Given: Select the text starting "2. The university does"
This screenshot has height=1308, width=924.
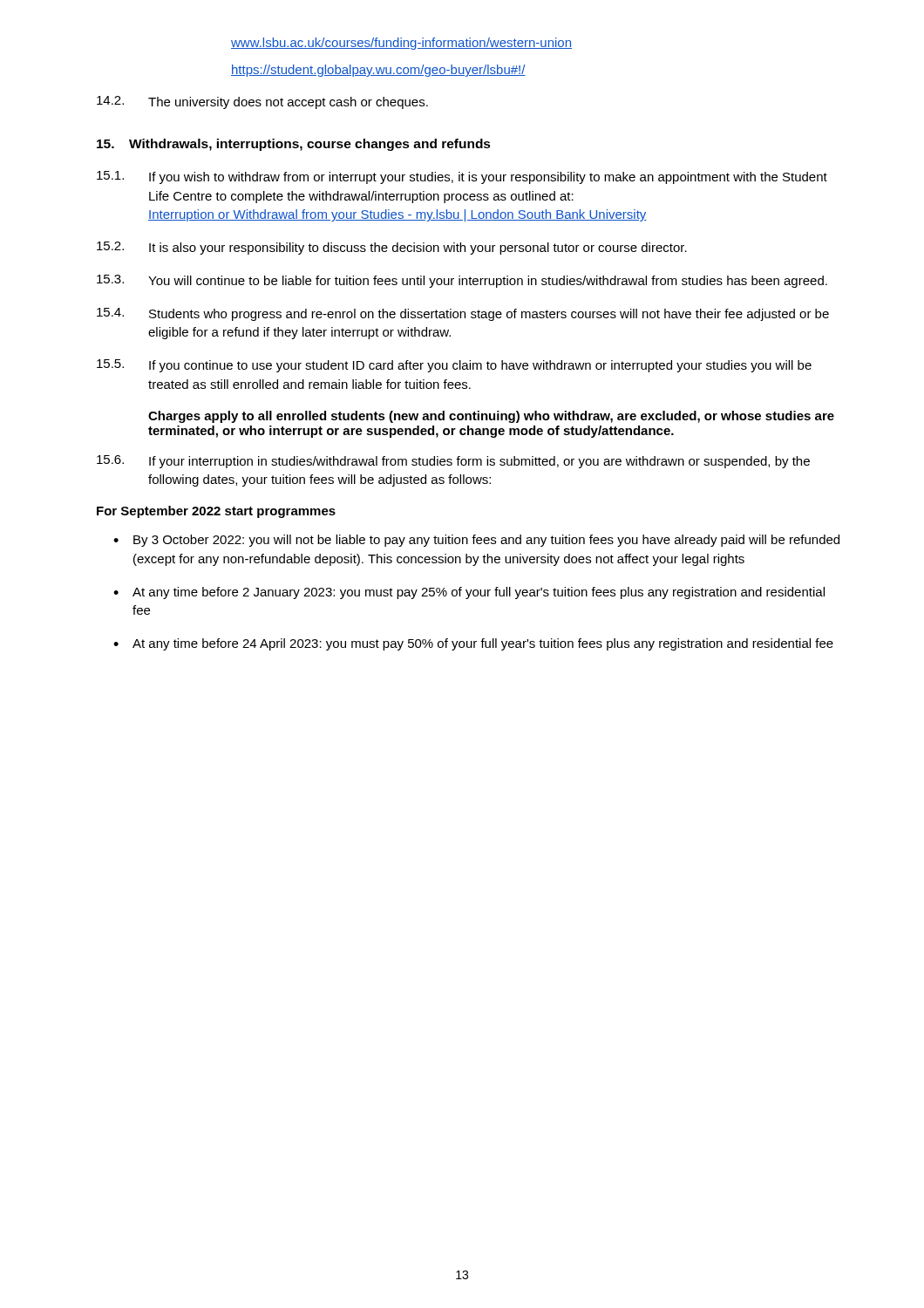Looking at the screenshot, I should (262, 102).
